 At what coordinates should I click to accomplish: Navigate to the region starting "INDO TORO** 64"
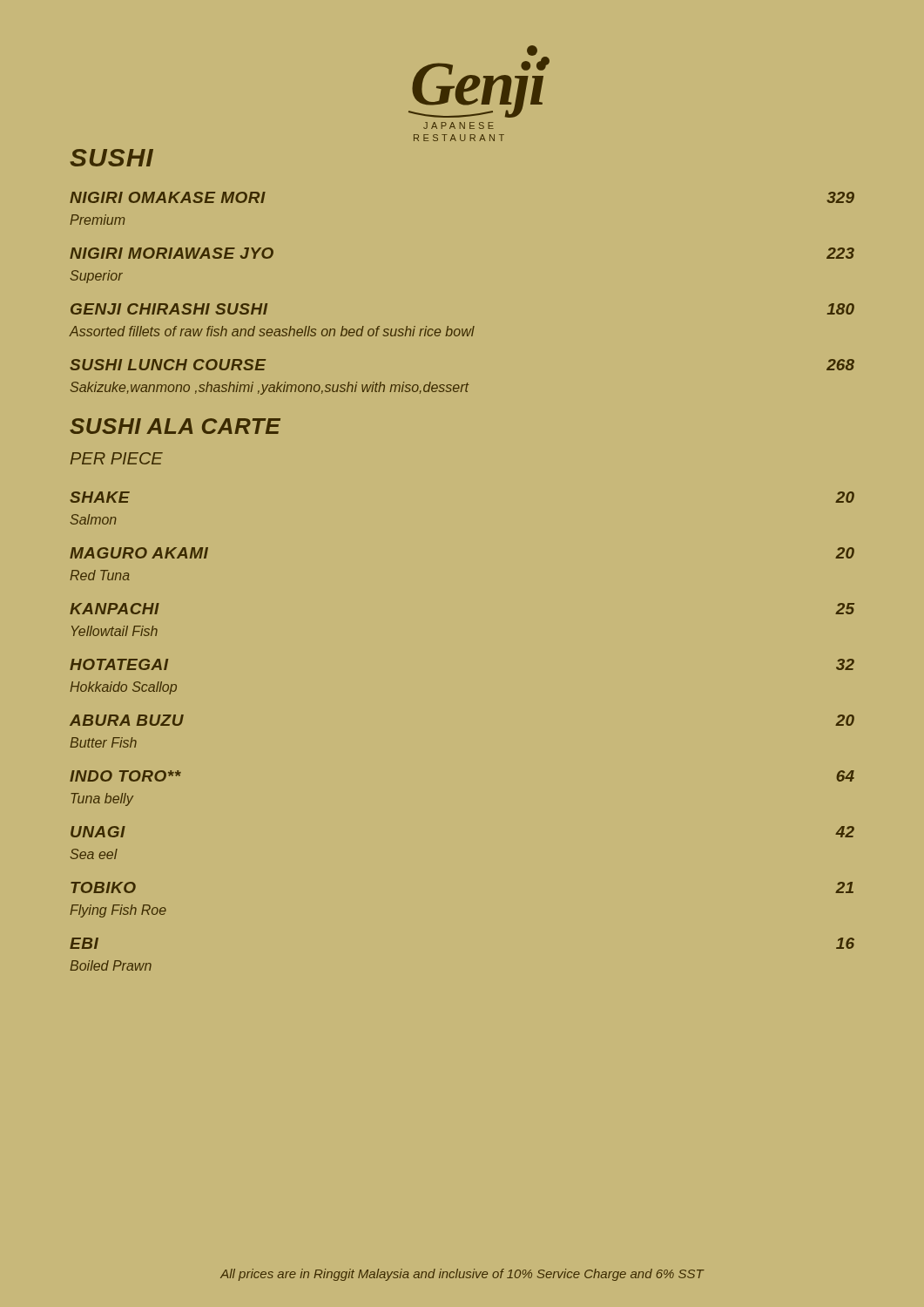point(130,776)
